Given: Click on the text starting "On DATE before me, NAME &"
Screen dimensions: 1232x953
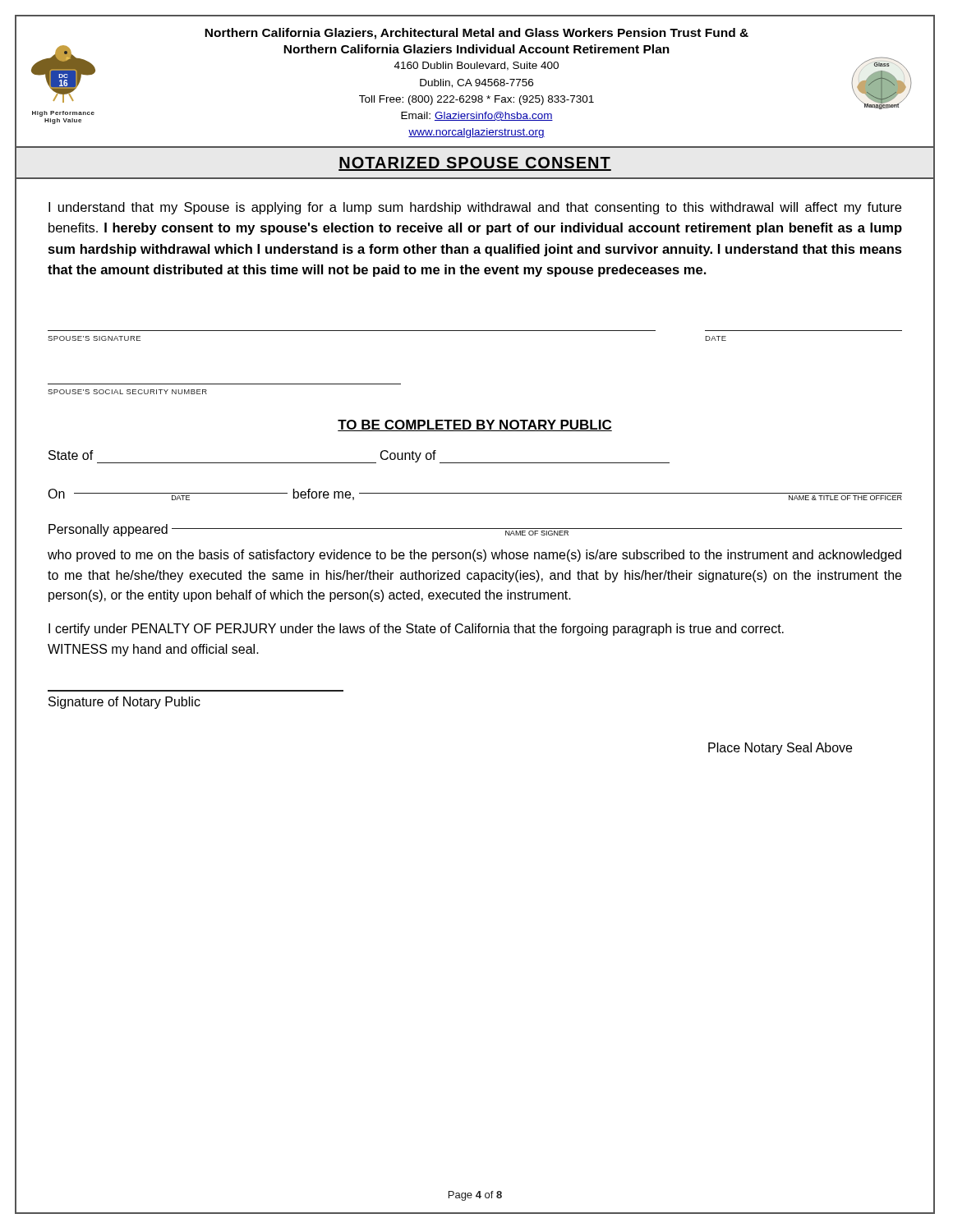Looking at the screenshot, I should [475, 494].
